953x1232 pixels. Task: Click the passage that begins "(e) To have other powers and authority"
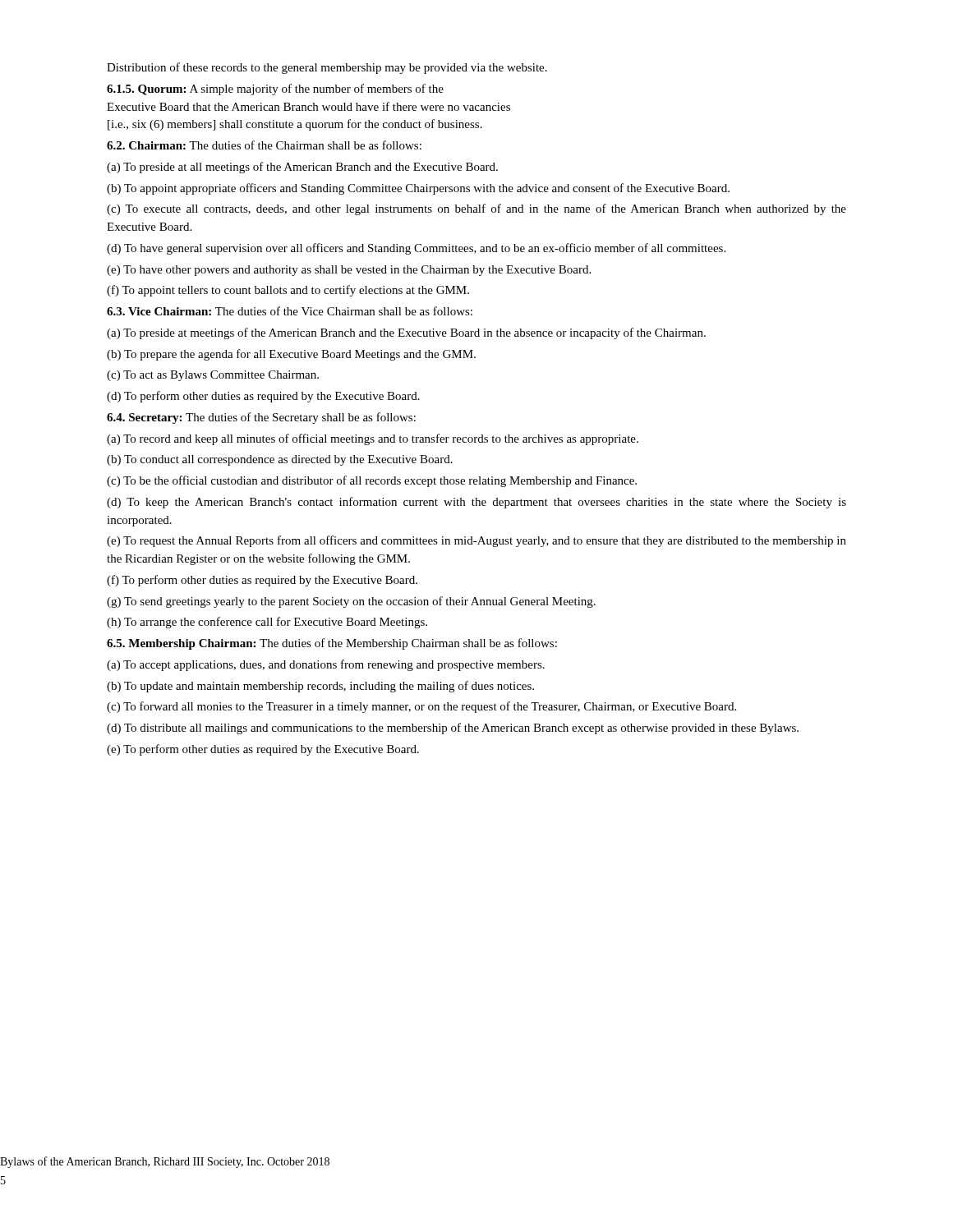pyautogui.click(x=476, y=270)
